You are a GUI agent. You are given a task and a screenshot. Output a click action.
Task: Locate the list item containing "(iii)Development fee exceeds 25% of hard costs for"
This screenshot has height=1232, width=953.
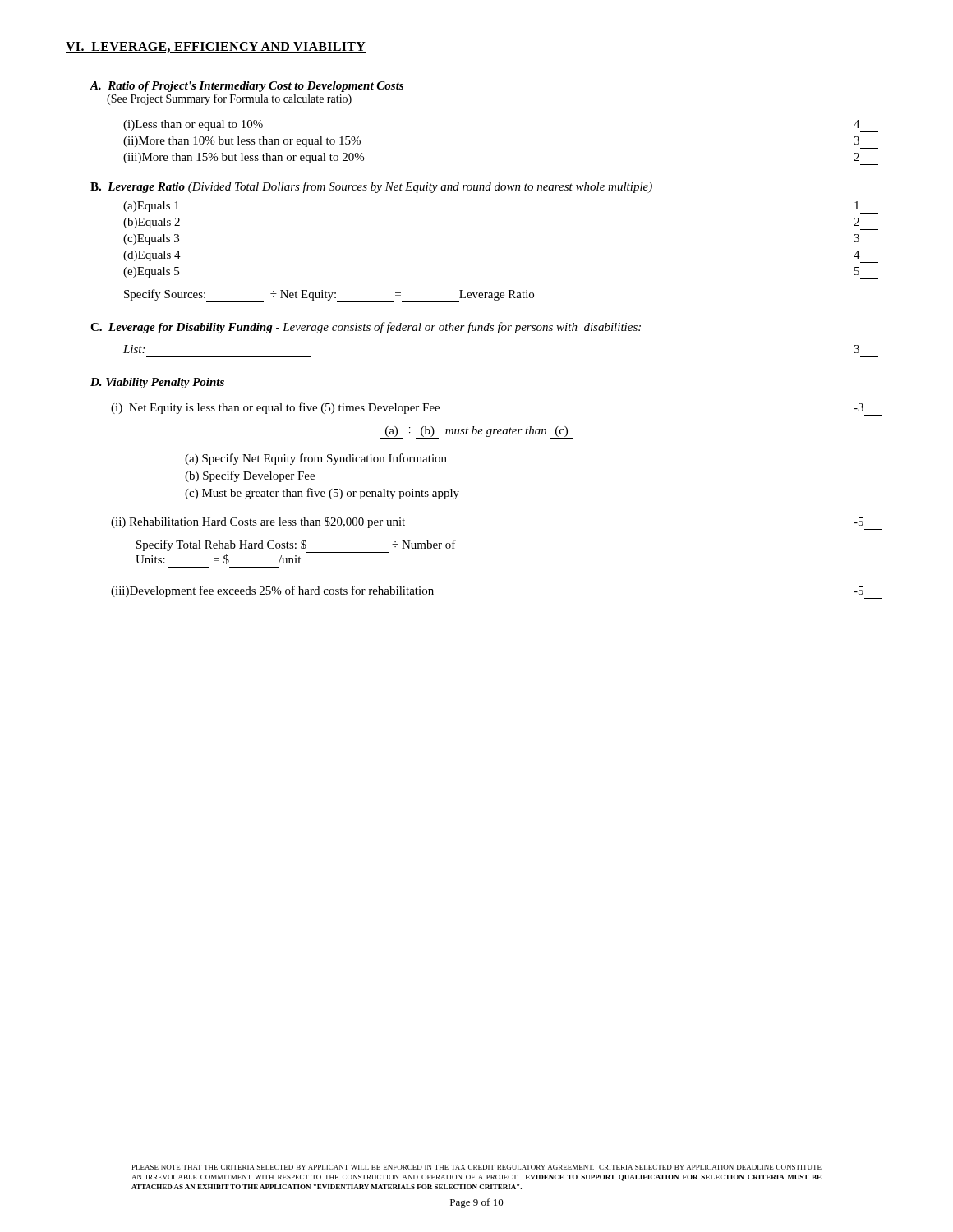[270, 592]
